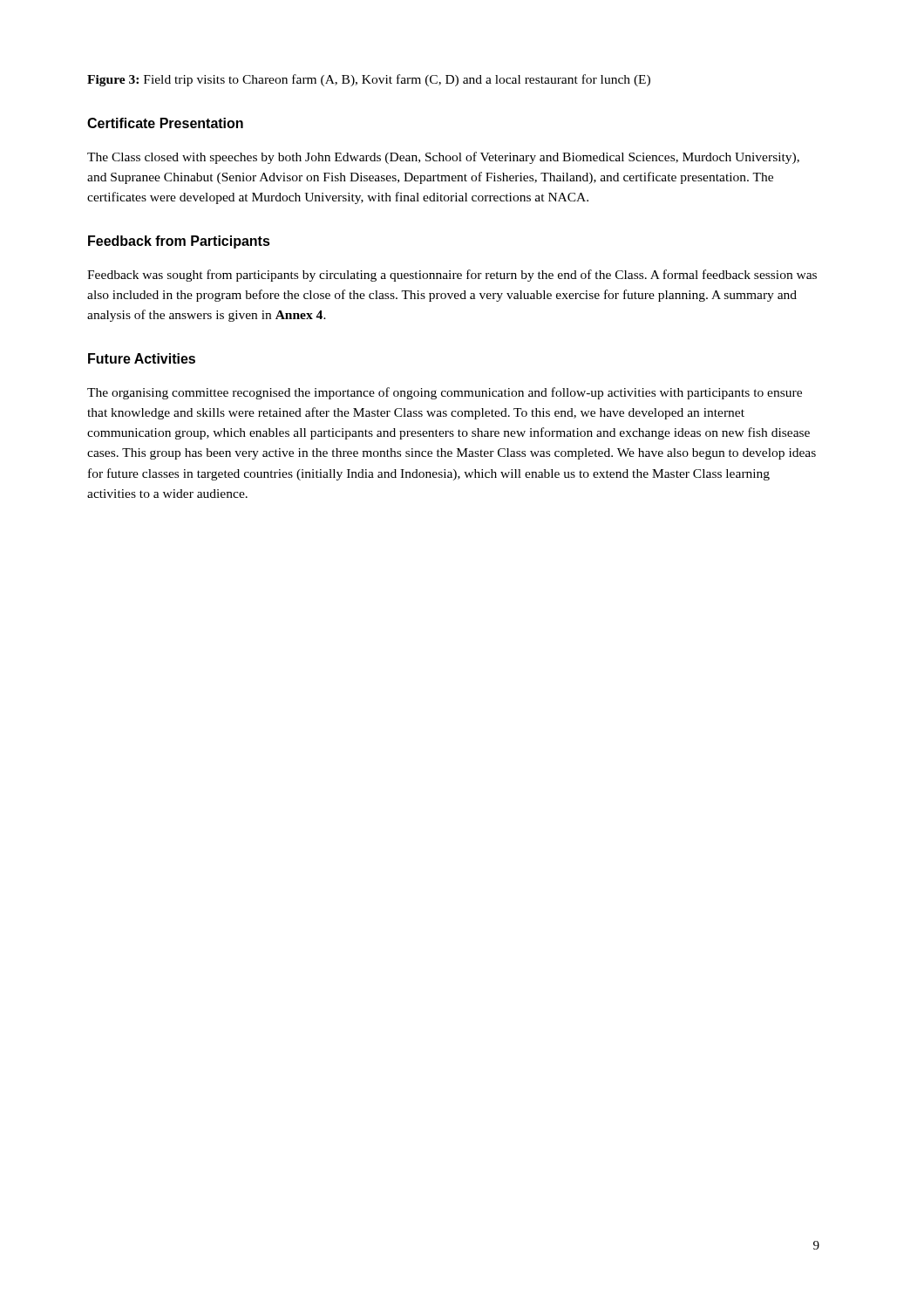Find the text block that says "The Class closed"

[444, 177]
